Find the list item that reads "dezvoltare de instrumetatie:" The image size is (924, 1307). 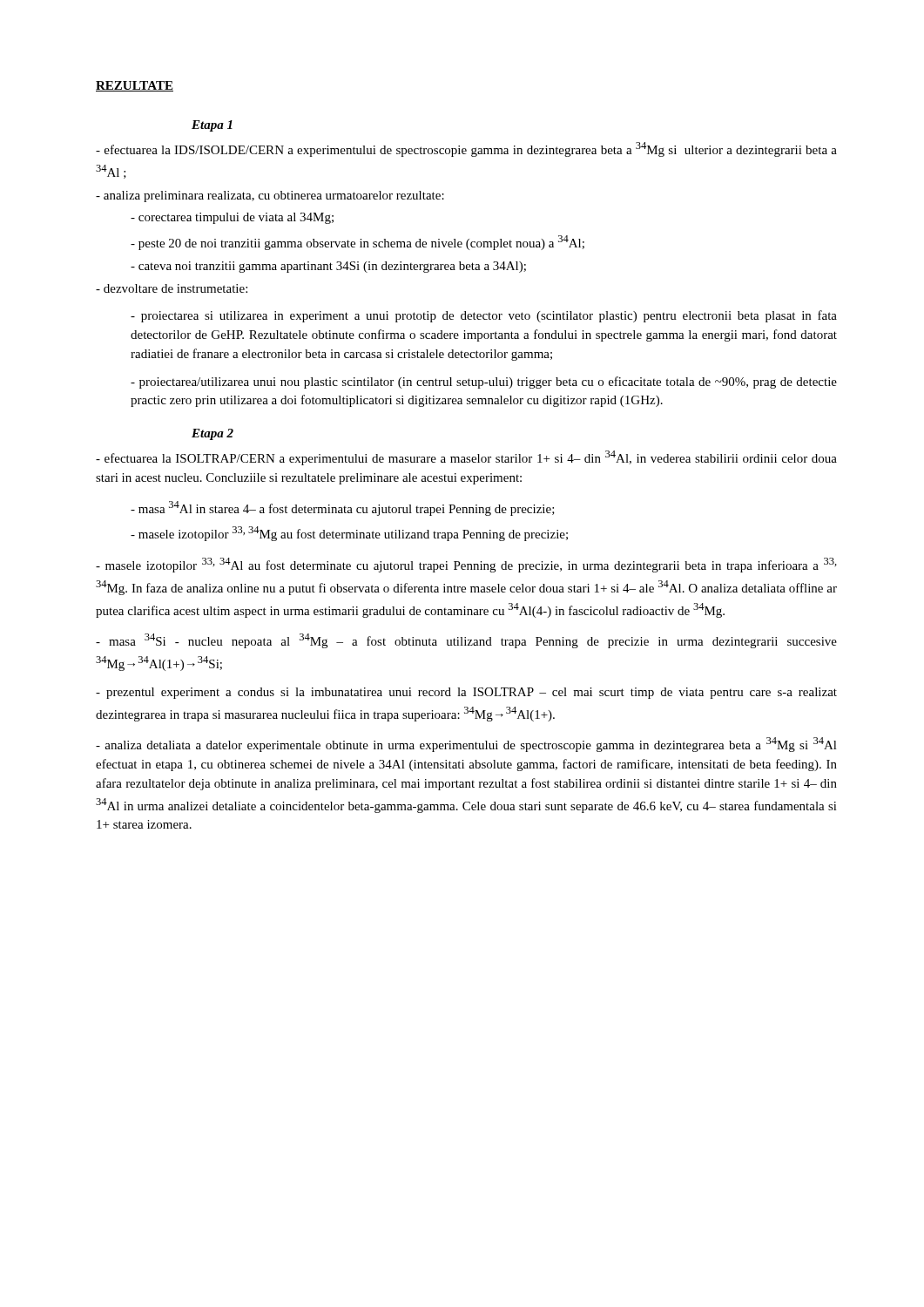point(172,288)
